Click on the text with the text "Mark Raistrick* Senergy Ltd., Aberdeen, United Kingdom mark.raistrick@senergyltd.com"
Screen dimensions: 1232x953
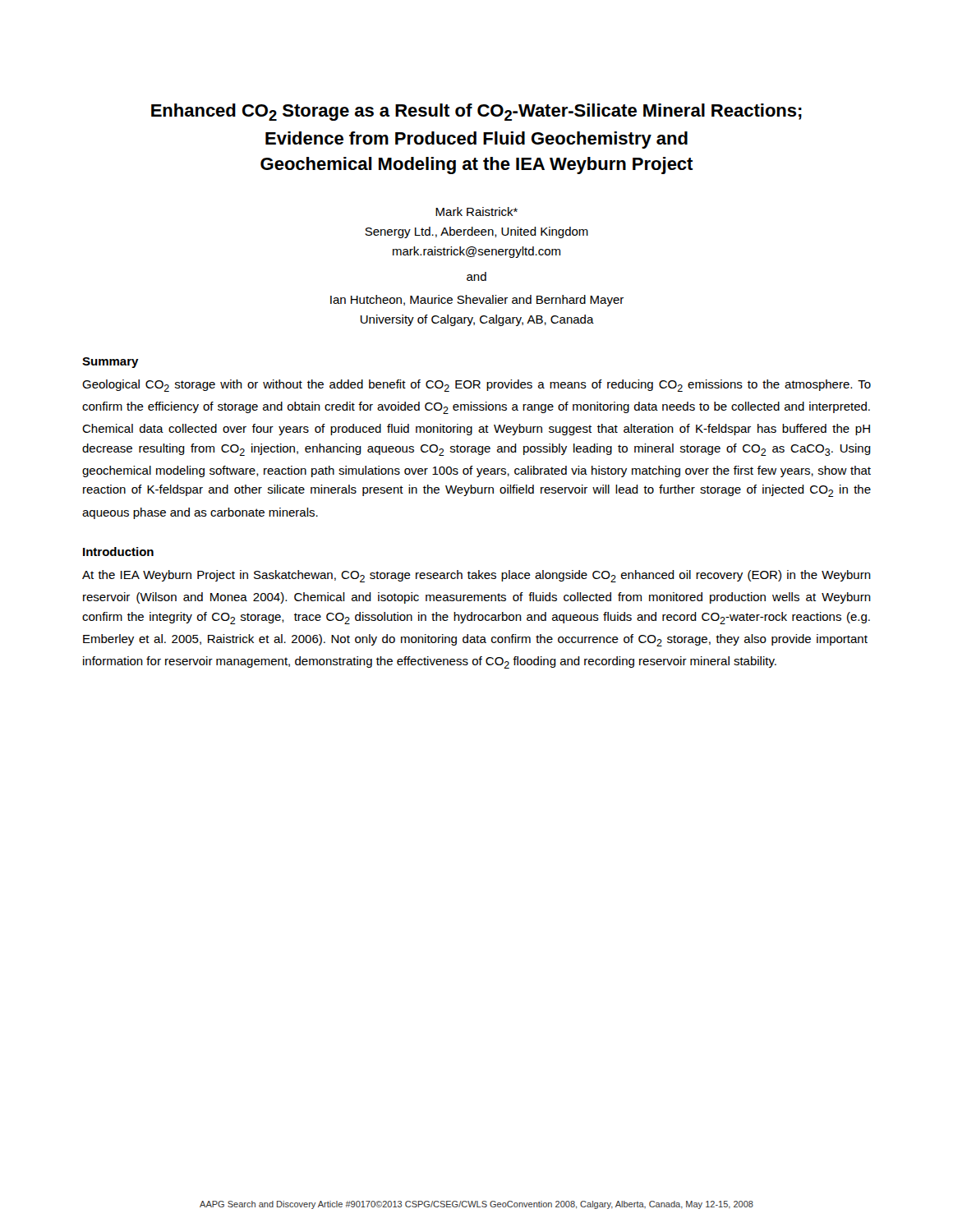click(476, 231)
